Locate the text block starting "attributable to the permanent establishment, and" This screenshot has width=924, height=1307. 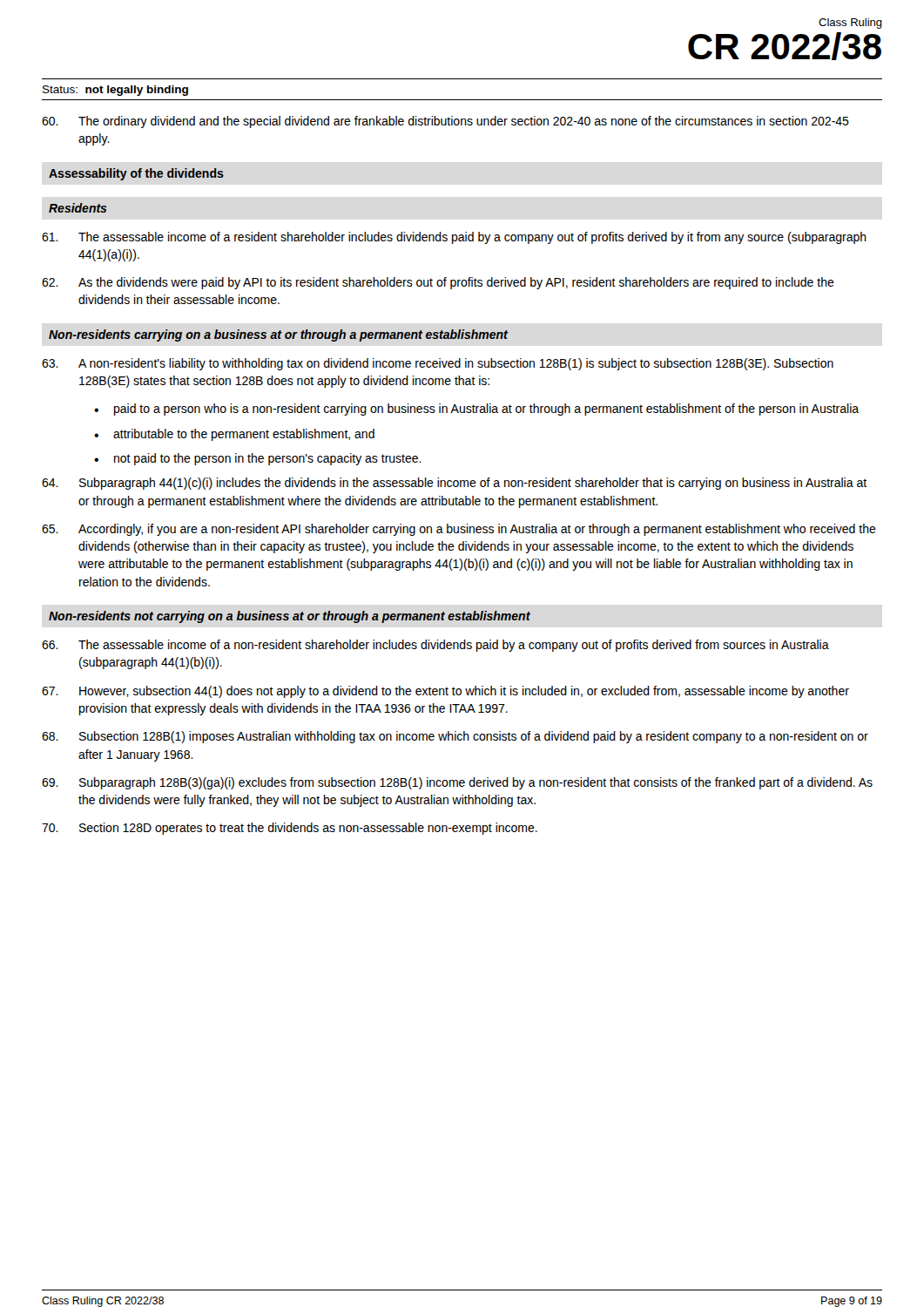point(244,434)
